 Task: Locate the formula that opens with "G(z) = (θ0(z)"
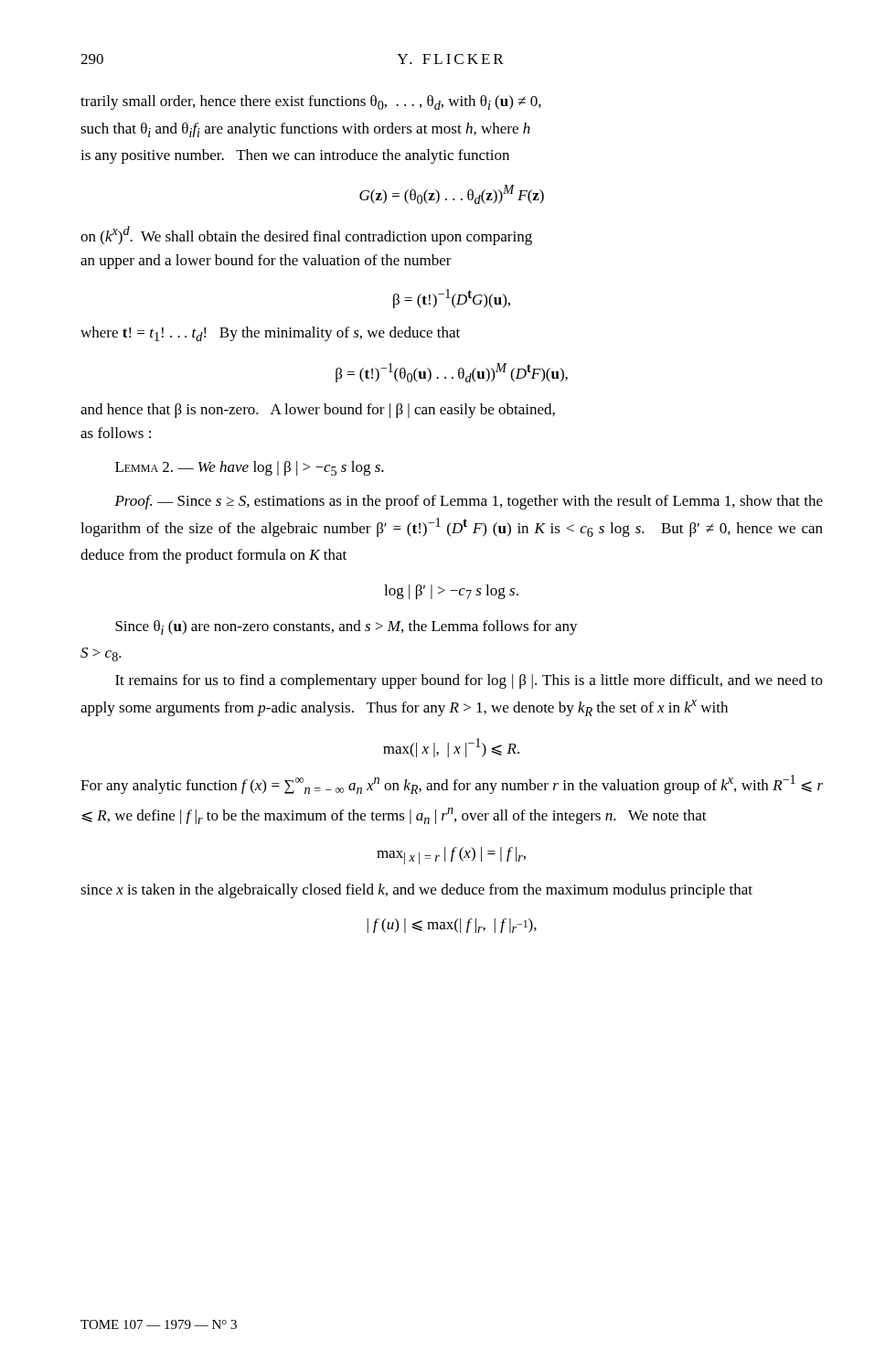tap(452, 195)
